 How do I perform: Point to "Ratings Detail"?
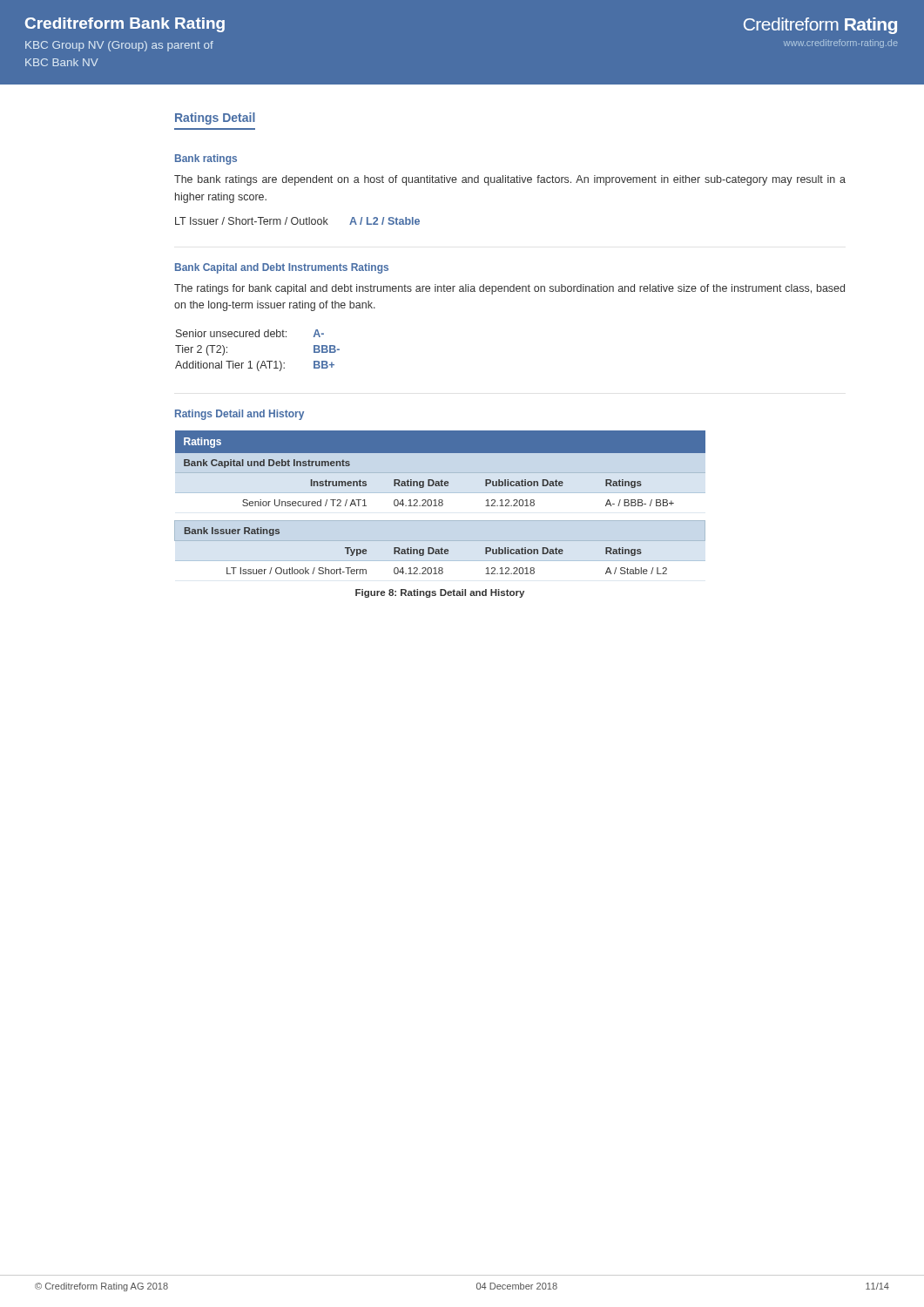[215, 118]
